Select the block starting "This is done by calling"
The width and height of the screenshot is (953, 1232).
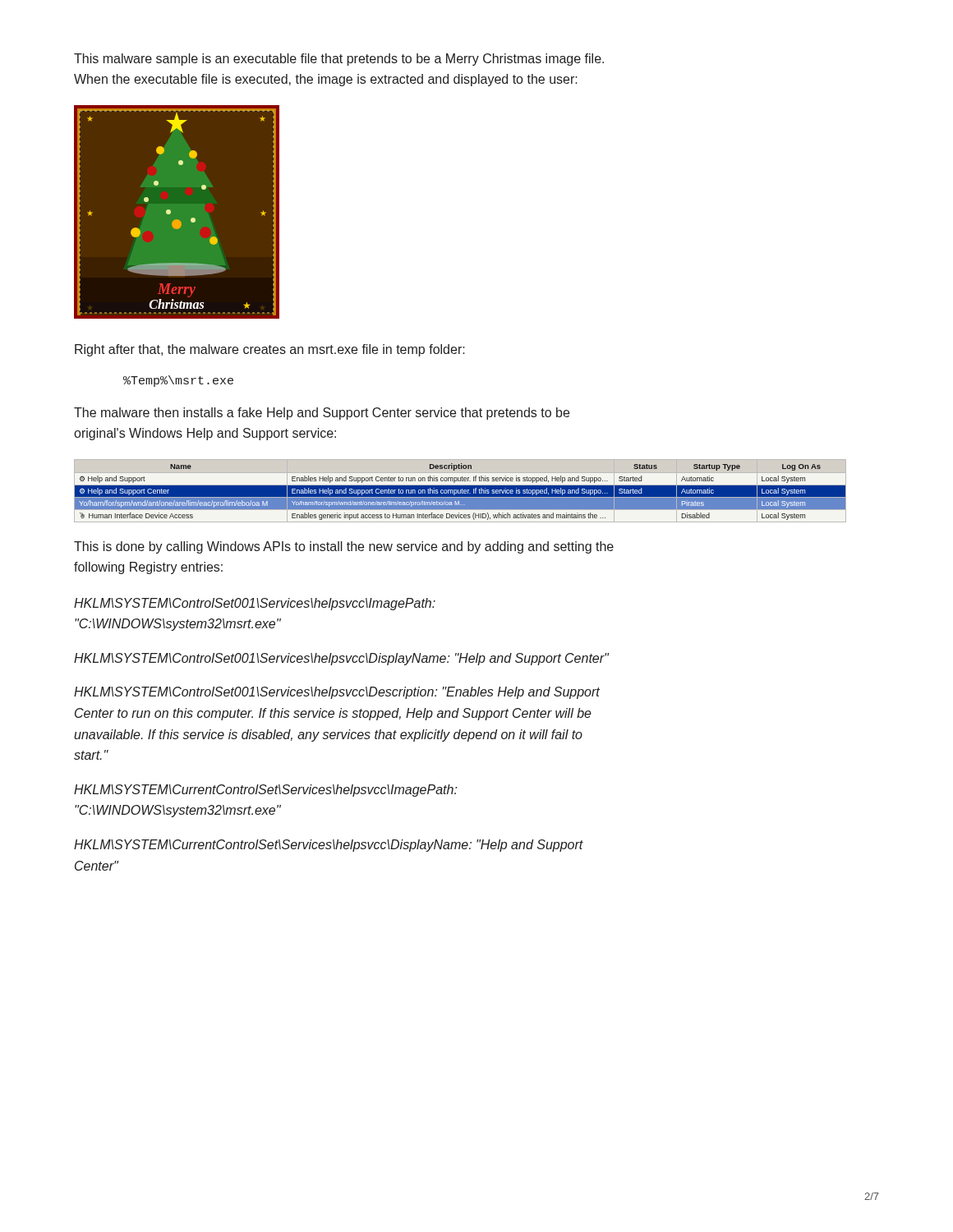(x=344, y=557)
